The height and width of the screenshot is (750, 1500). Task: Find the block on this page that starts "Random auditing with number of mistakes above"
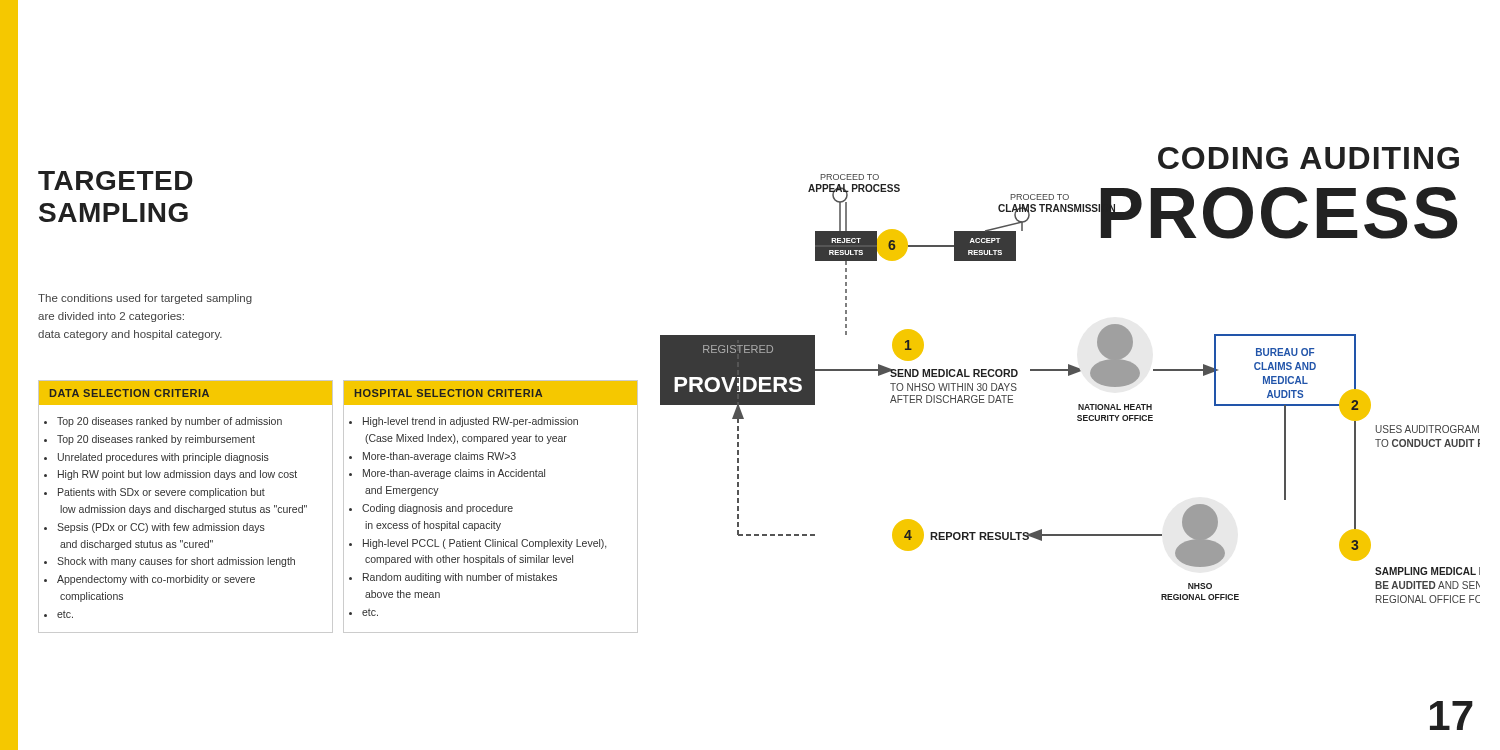coord(460,586)
